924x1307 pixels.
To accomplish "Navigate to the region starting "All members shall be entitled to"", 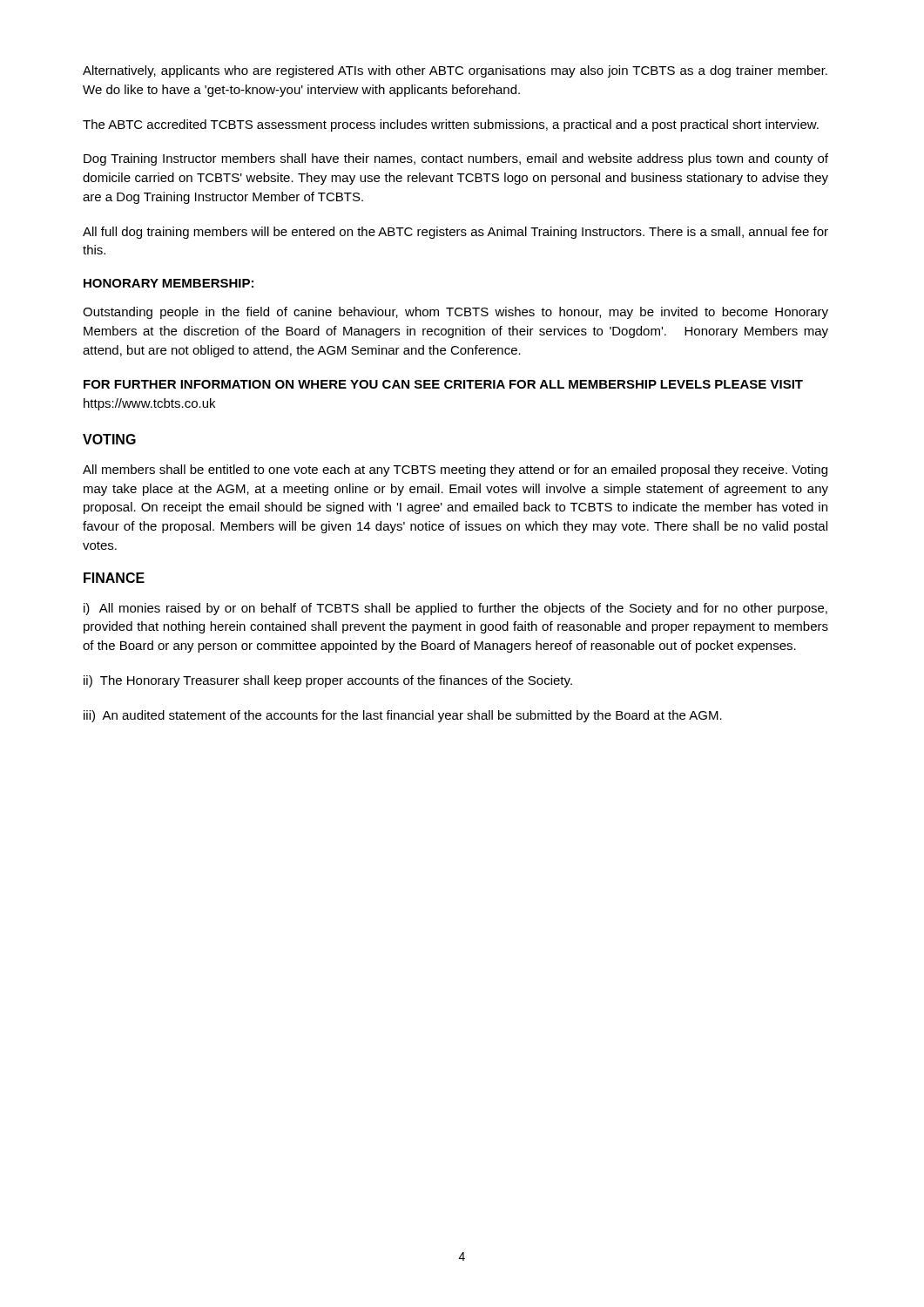I will tap(455, 507).
